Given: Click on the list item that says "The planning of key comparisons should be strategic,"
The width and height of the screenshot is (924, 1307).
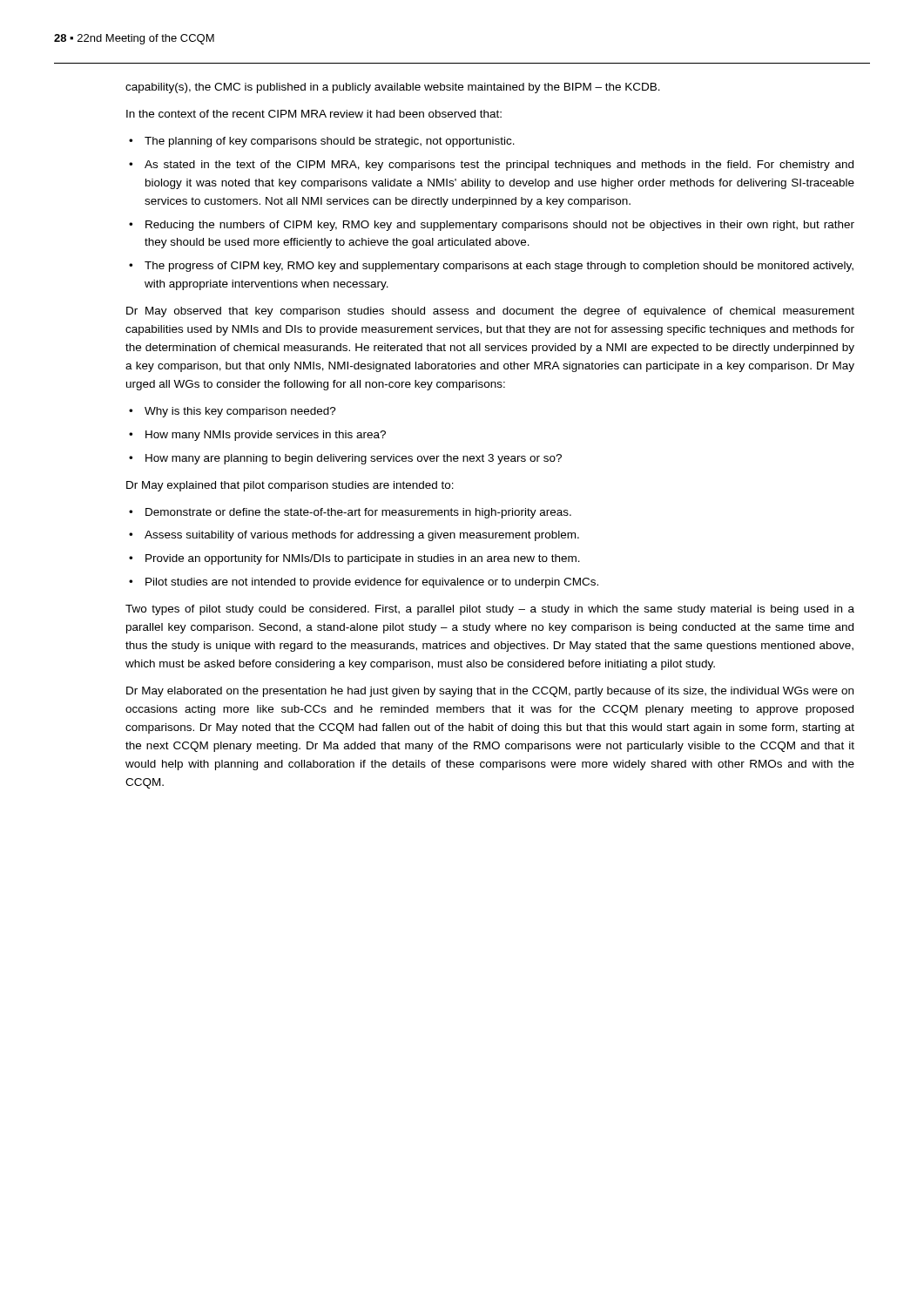Looking at the screenshot, I should (x=330, y=141).
